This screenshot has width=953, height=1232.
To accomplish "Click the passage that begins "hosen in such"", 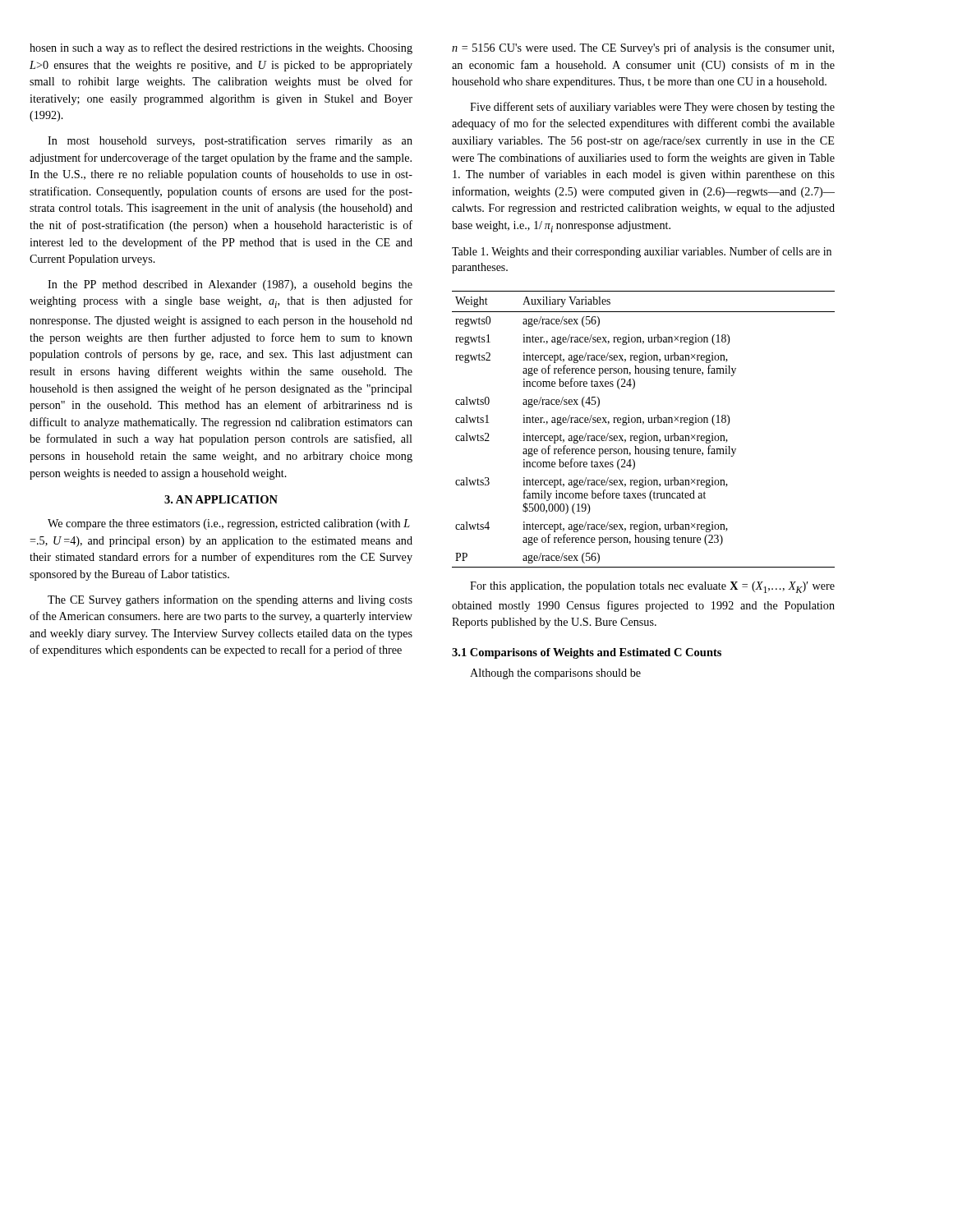I will [x=221, y=82].
